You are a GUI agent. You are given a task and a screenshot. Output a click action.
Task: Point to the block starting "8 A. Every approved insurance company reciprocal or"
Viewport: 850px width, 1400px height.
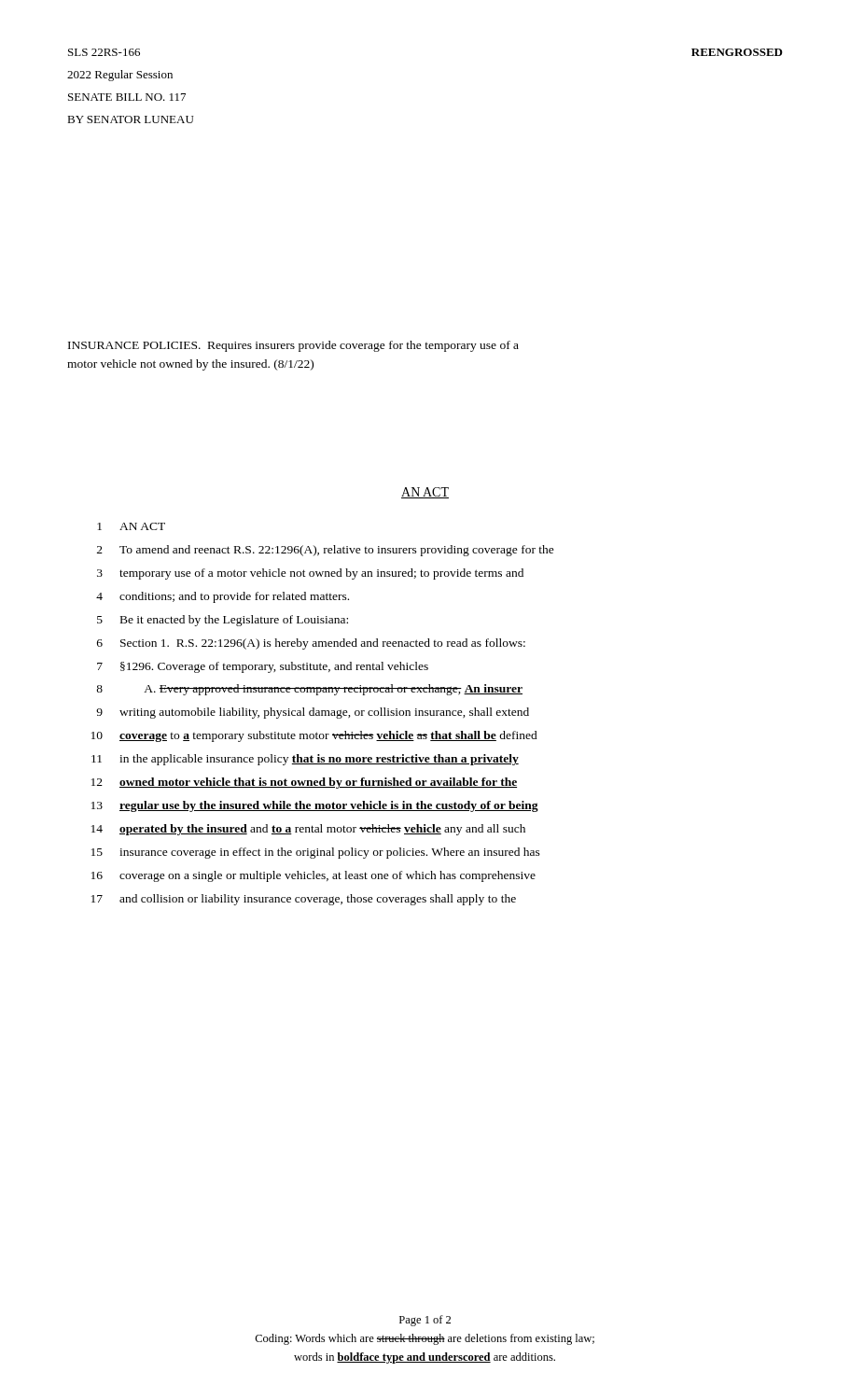425,690
